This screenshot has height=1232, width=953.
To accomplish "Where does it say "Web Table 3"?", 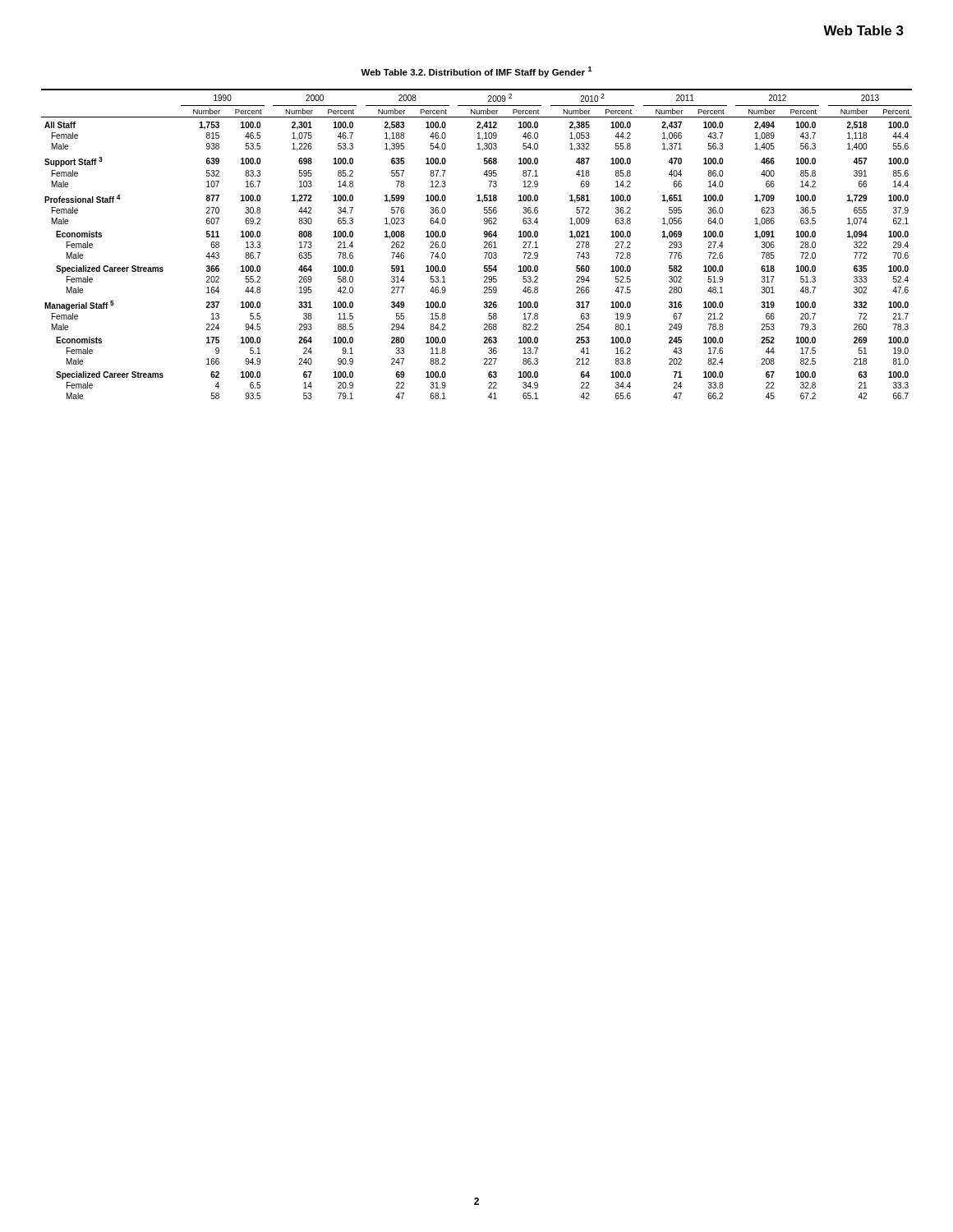I will (864, 31).
